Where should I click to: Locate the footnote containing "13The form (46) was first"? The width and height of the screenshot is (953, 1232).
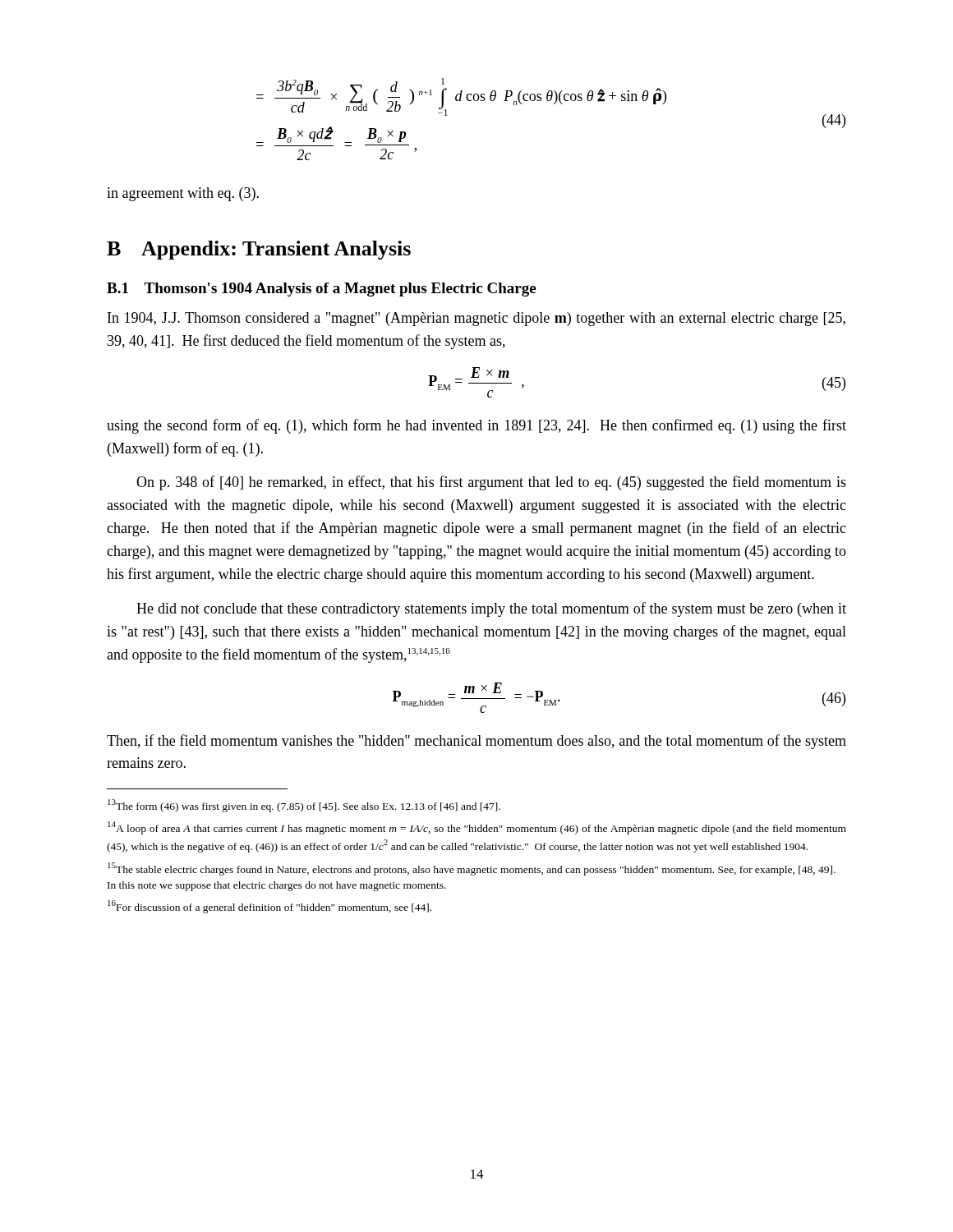476,805
